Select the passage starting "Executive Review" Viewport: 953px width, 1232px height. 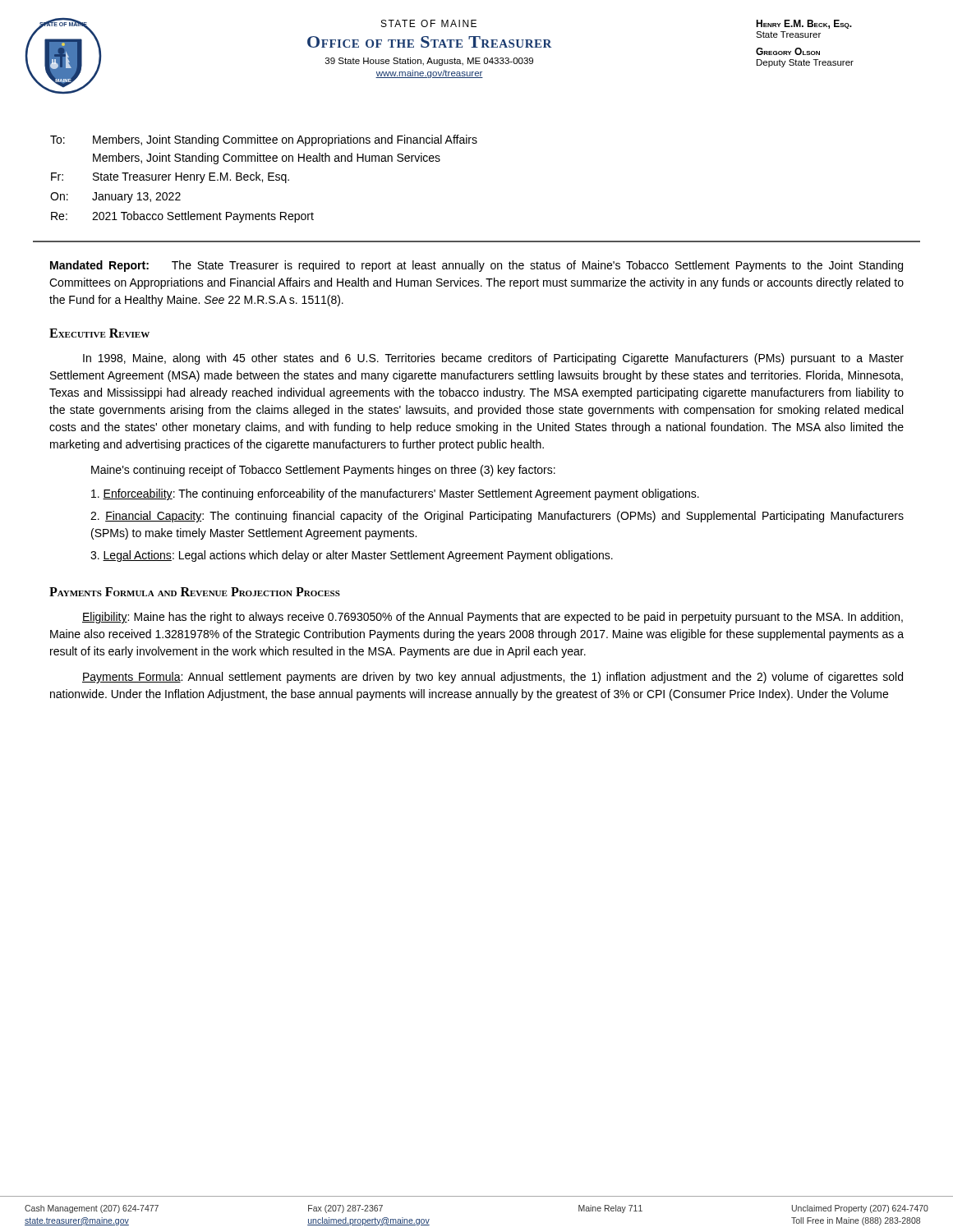[x=99, y=333]
